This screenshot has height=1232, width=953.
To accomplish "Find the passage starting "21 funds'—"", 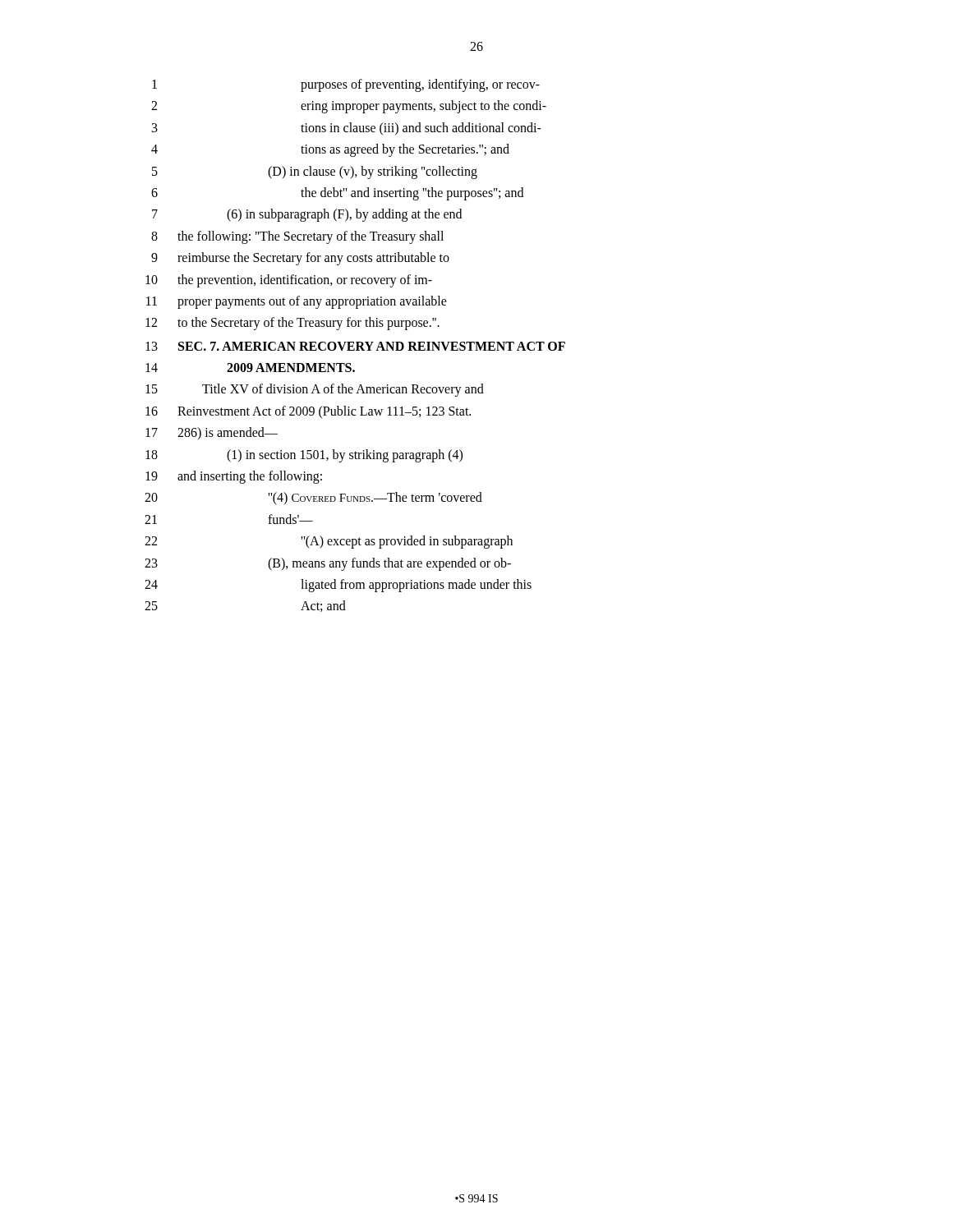I will click(x=148, y=519).
